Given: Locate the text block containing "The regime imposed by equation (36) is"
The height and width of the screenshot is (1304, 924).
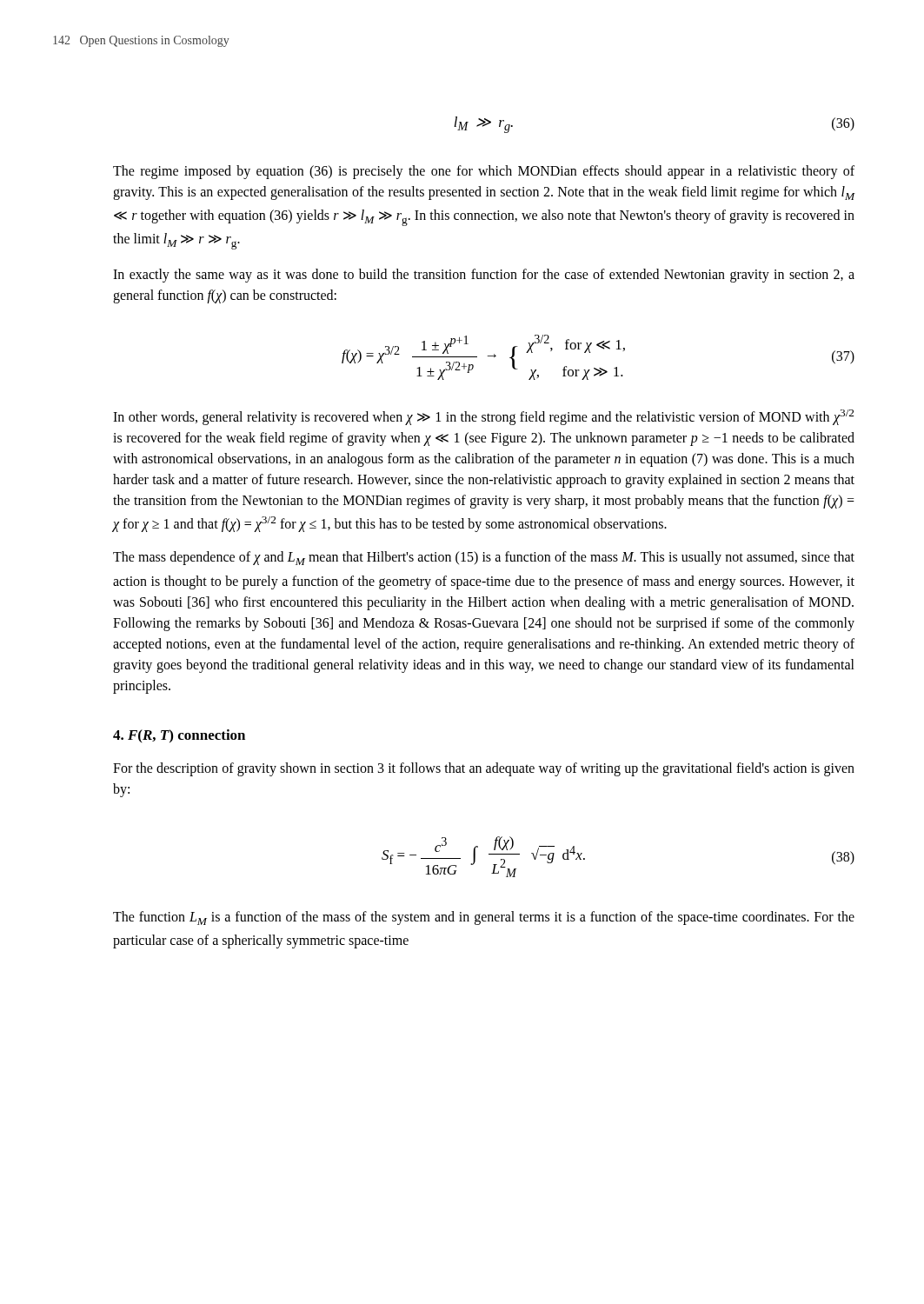Looking at the screenshot, I should pos(484,206).
